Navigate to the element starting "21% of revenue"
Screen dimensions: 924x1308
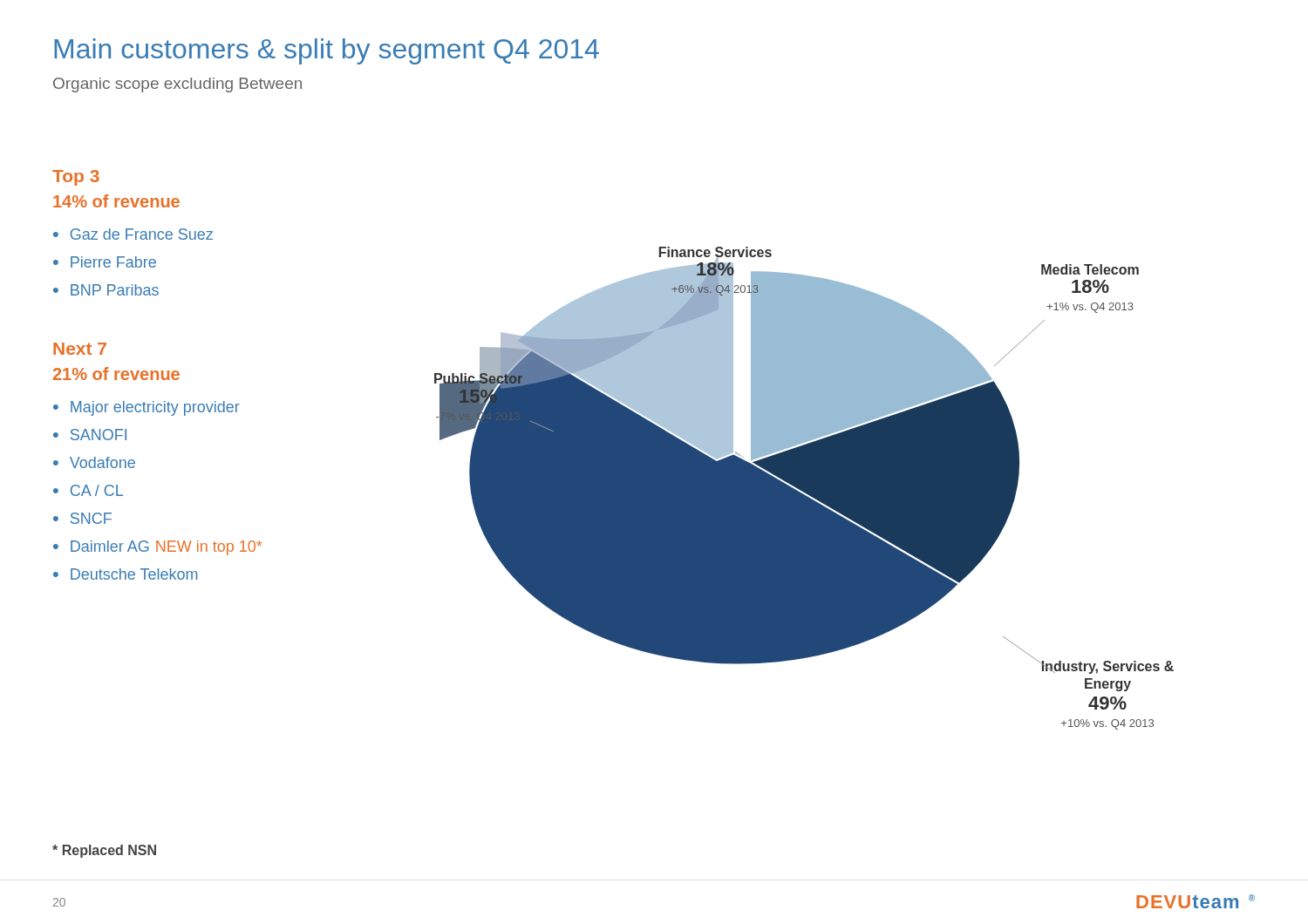click(x=116, y=374)
